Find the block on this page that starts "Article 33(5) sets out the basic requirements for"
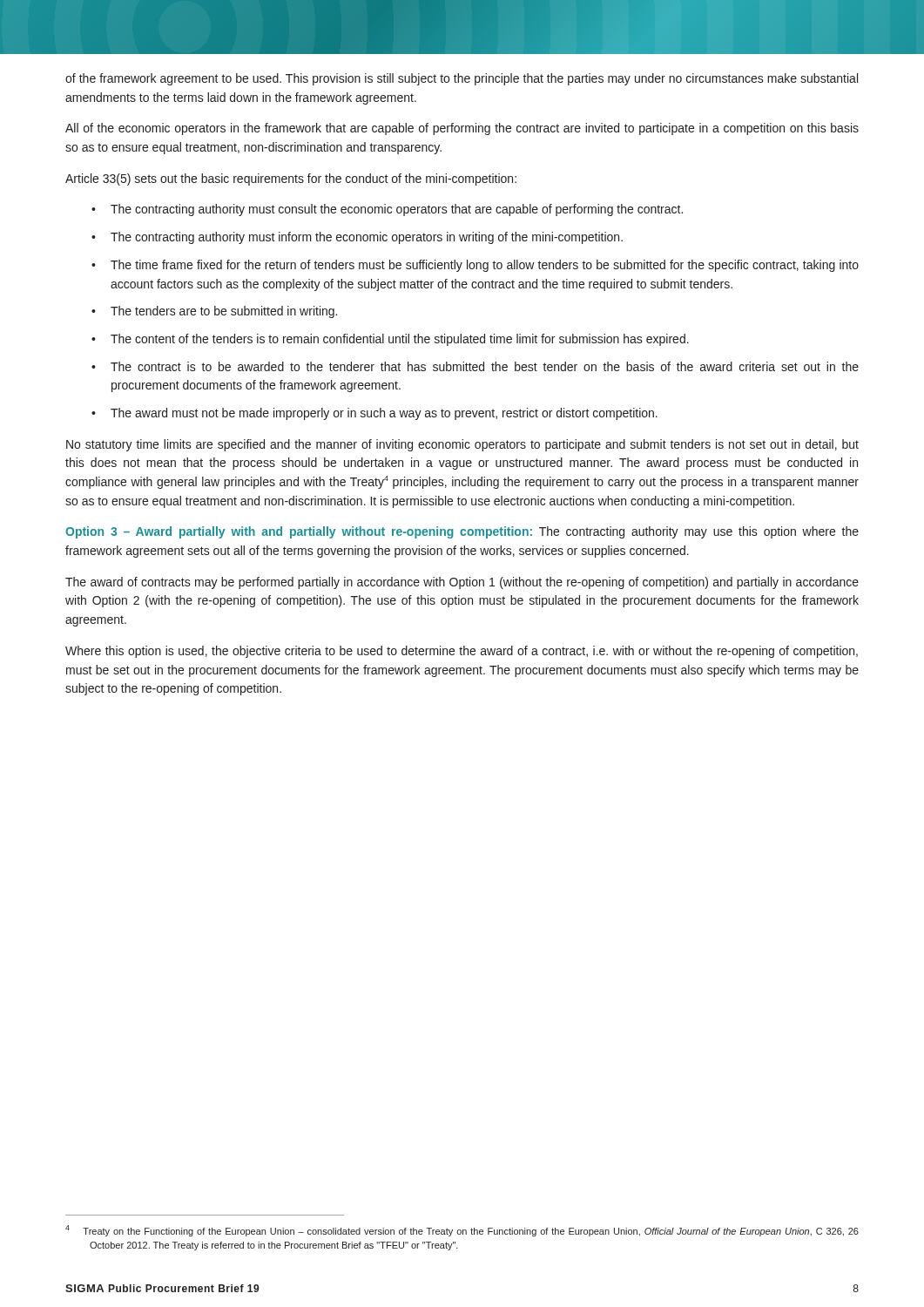 (x=462, y=179)
